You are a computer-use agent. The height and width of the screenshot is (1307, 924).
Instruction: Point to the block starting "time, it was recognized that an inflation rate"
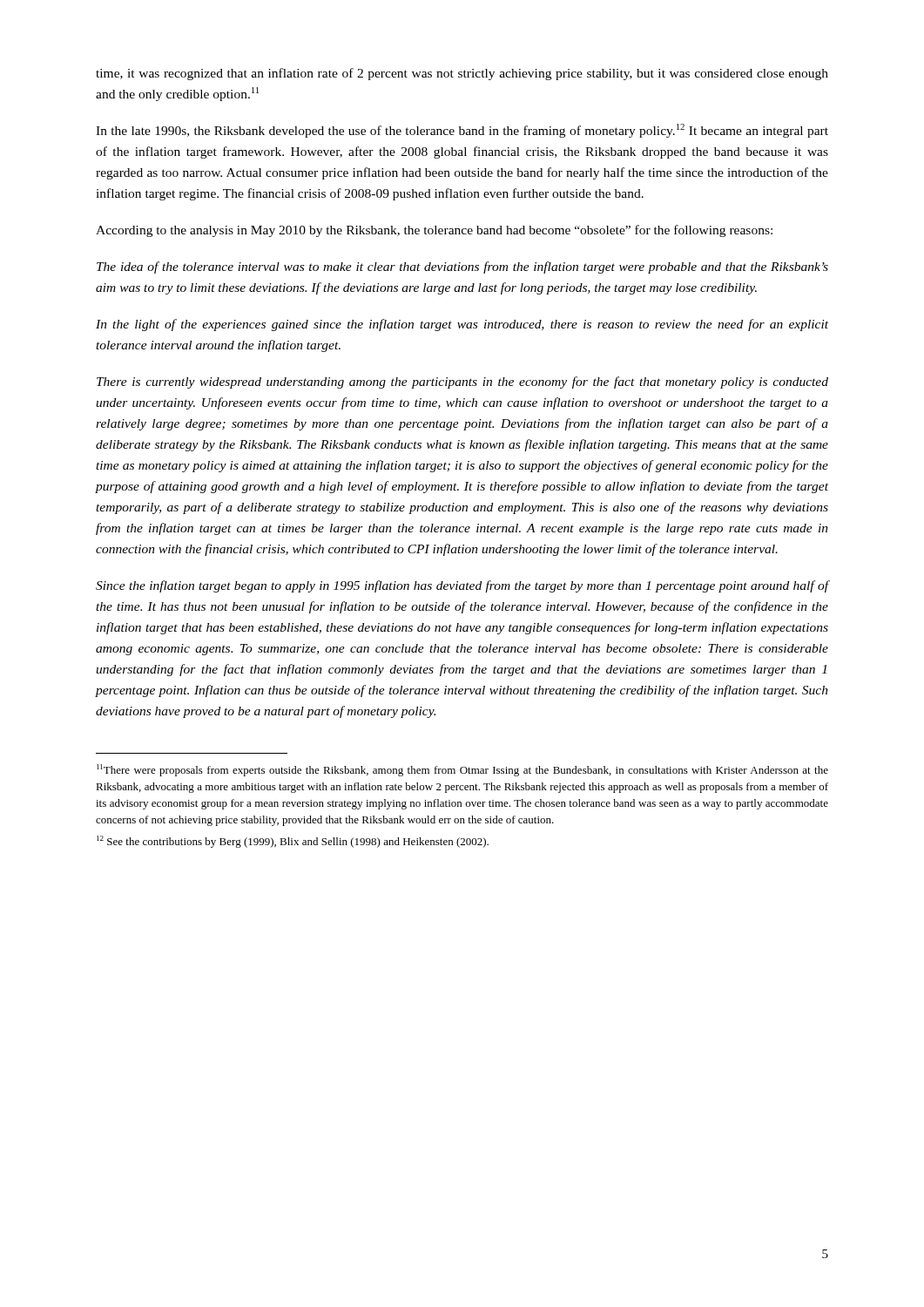462,83
